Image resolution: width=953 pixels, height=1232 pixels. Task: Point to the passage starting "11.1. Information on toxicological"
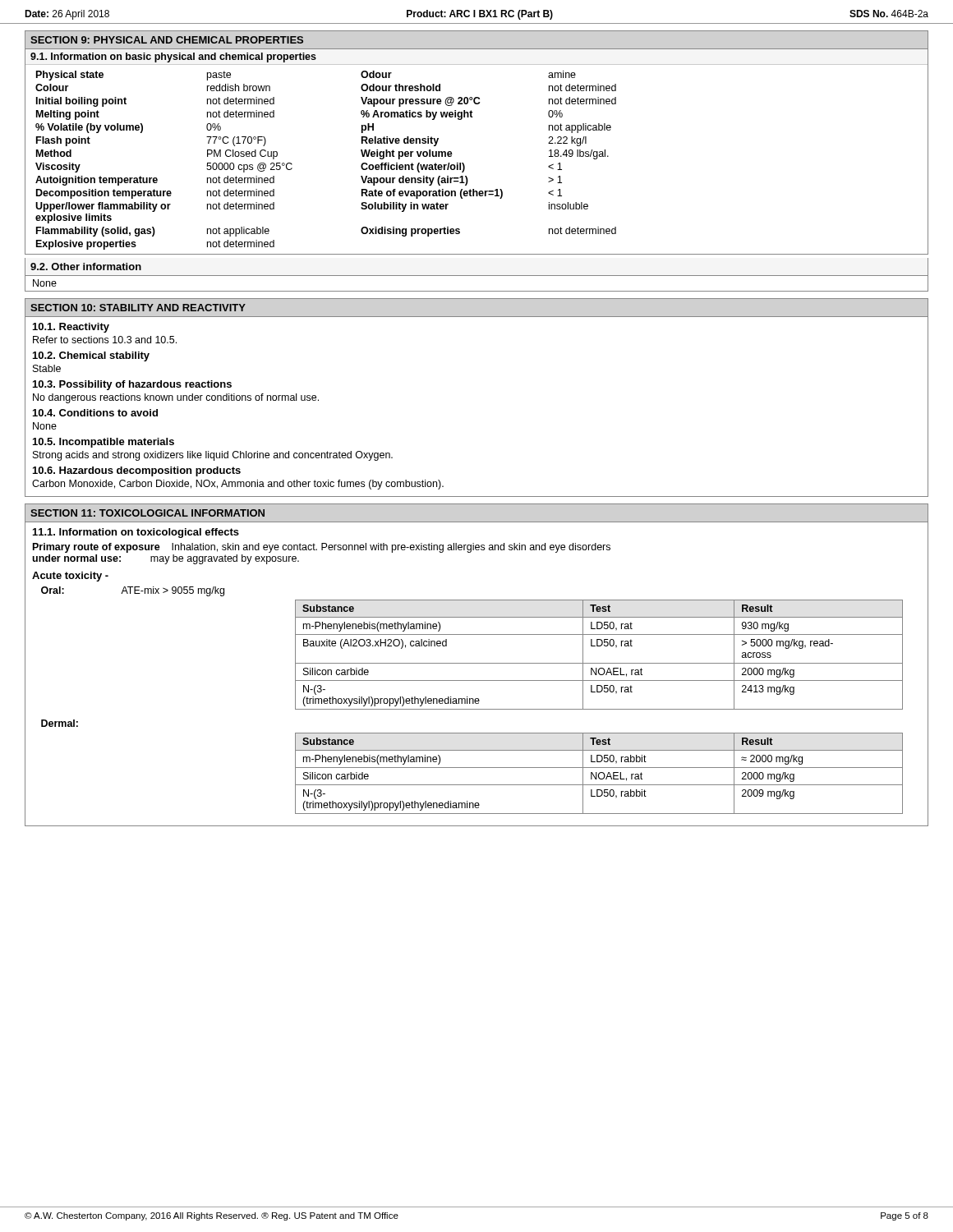coord(136,532)
